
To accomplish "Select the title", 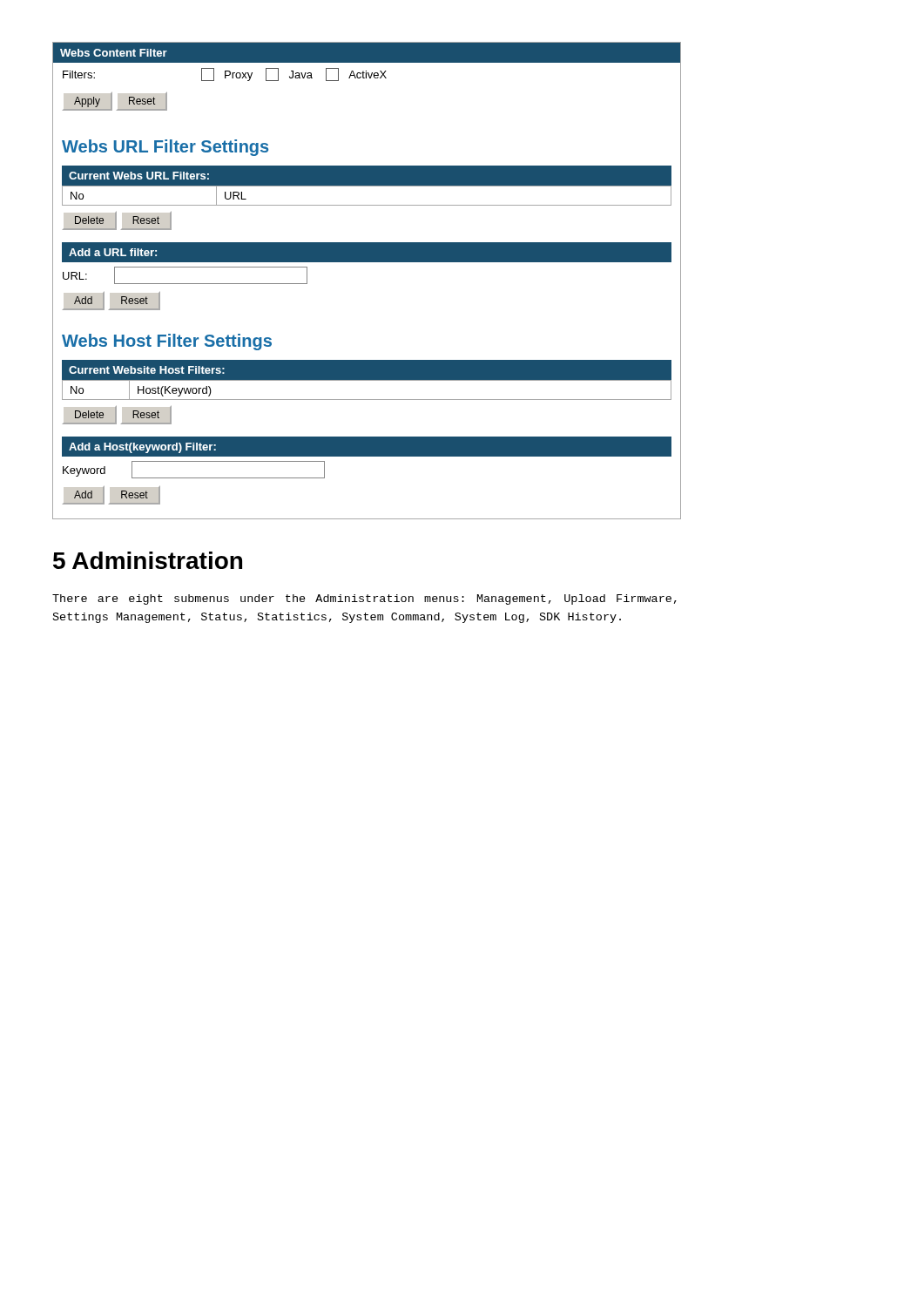I will coord(148,561).
